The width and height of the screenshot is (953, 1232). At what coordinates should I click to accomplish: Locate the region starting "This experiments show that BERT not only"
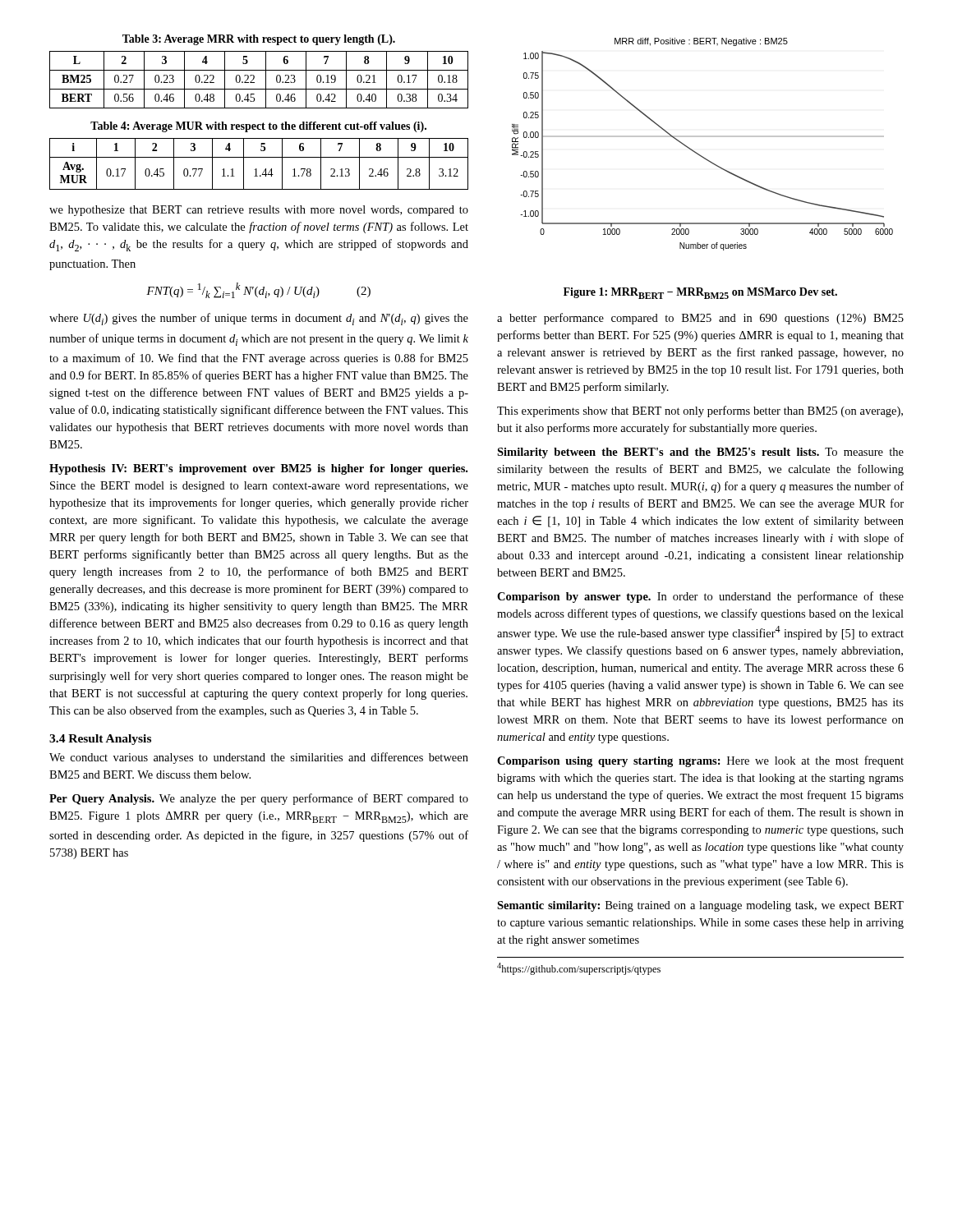click(700, 419)
